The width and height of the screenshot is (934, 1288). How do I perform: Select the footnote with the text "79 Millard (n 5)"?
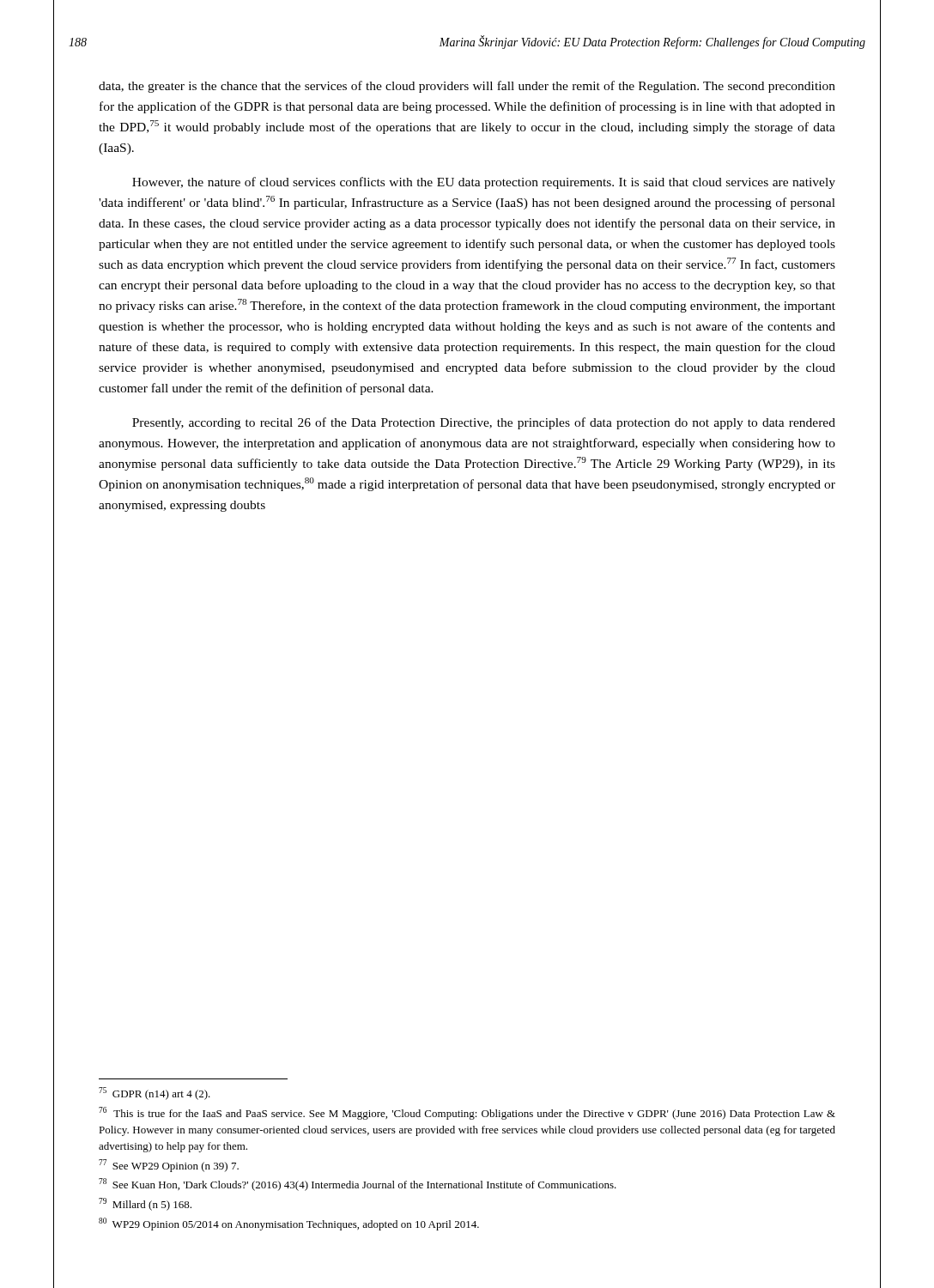(x=146, y=1204)
